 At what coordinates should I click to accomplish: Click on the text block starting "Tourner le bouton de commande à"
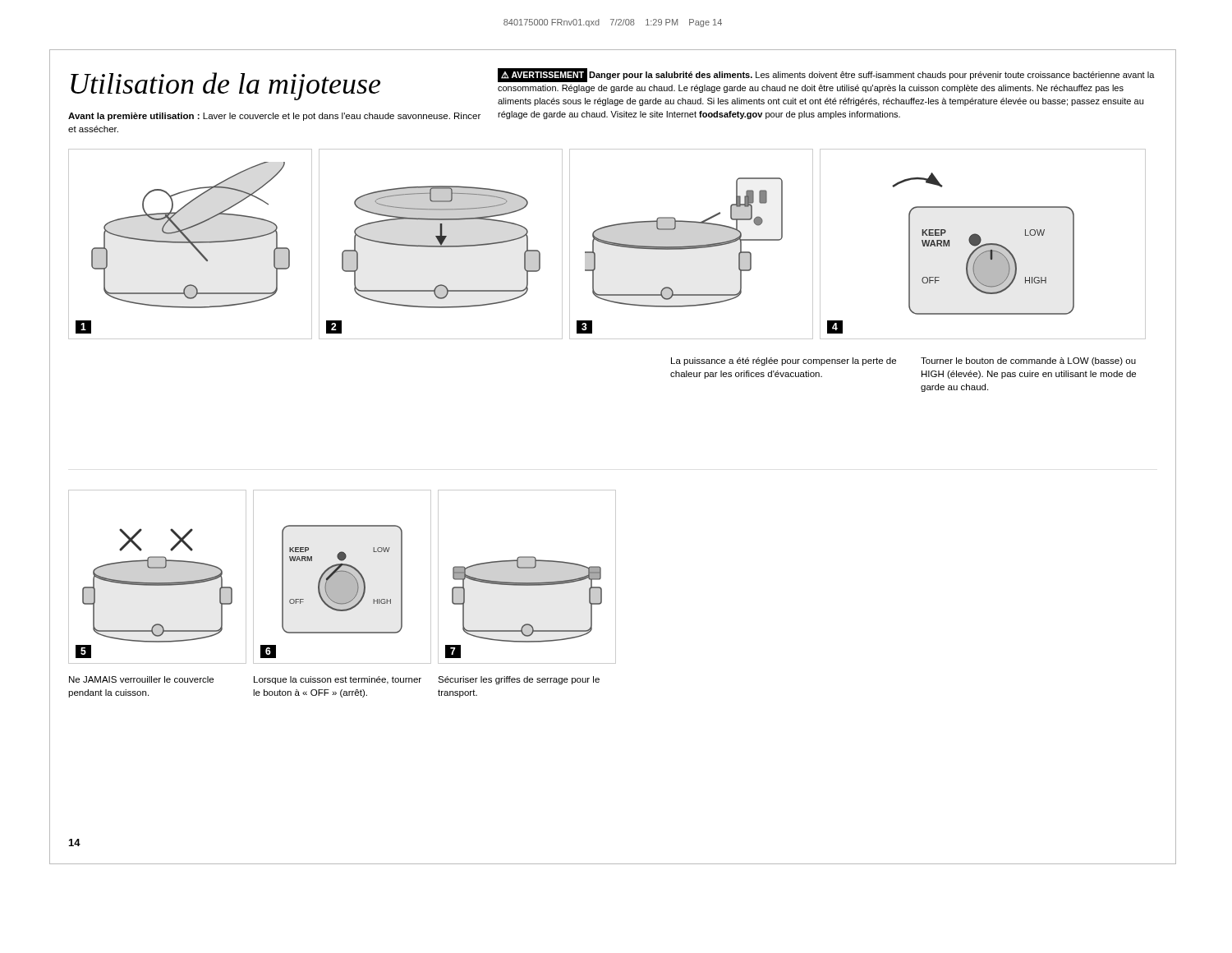click(1029, 374)
